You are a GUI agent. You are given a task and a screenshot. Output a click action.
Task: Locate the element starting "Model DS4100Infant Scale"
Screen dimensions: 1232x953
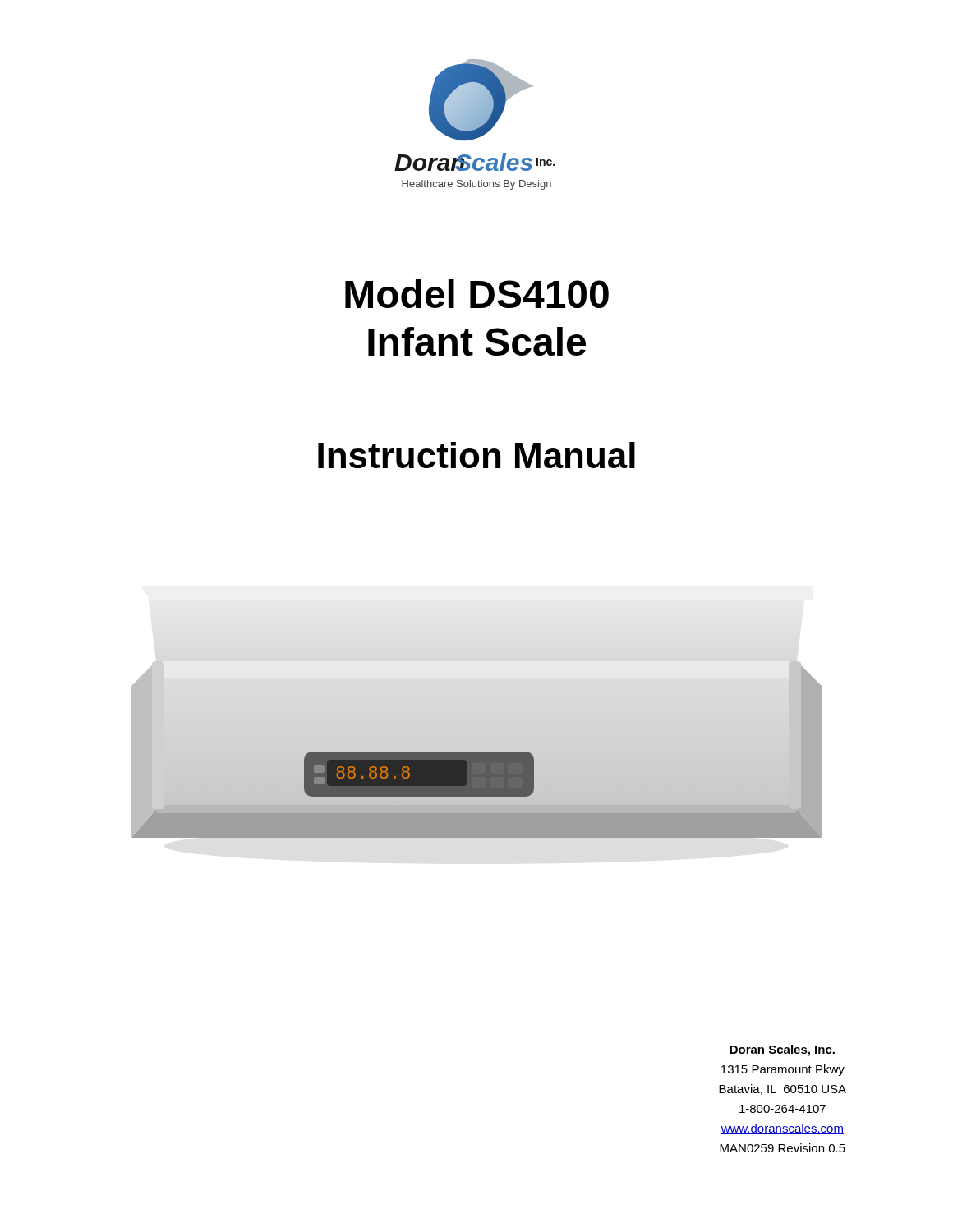476,318
